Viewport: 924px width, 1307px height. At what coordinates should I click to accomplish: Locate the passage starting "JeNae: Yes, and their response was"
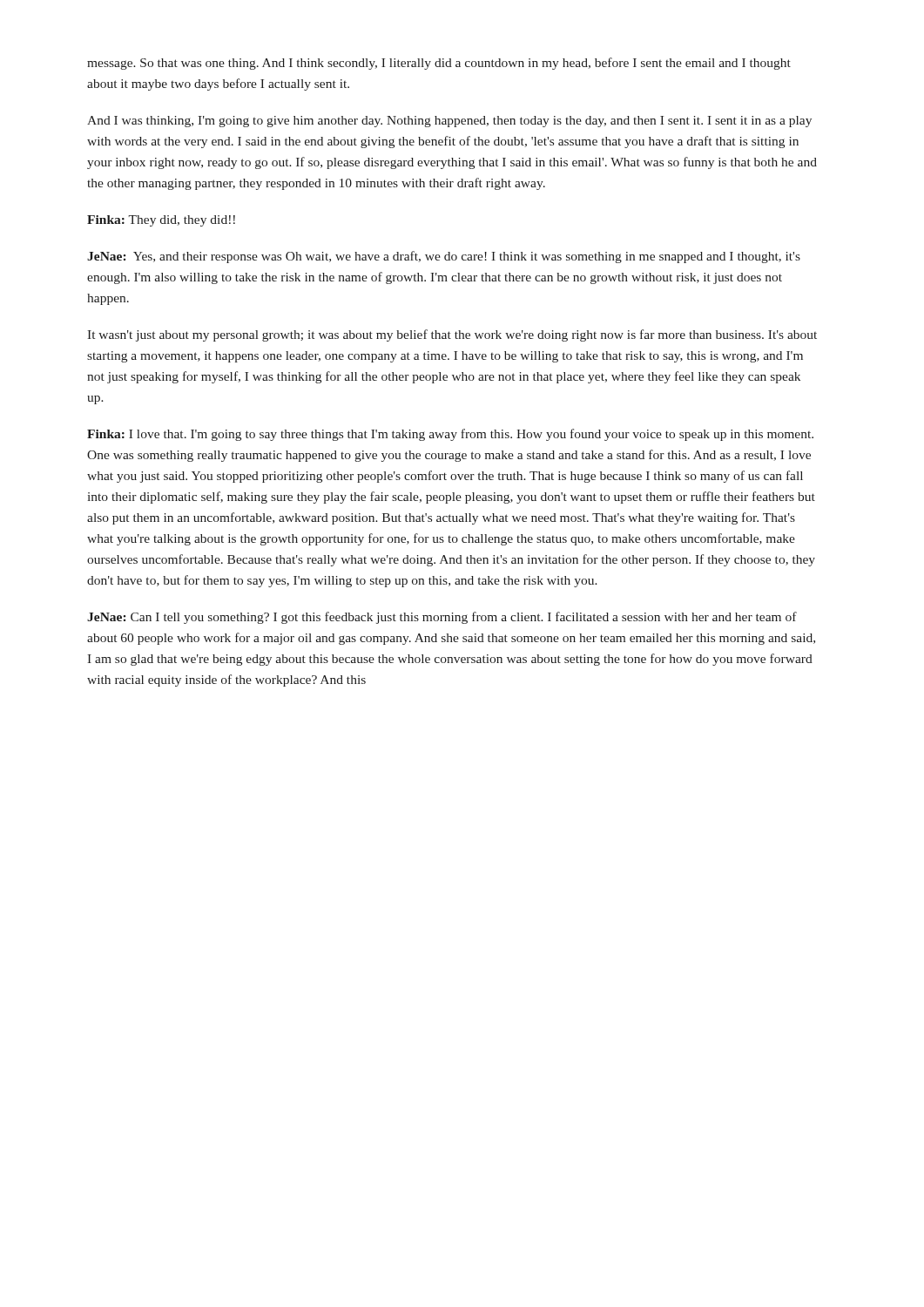[444, 277]
